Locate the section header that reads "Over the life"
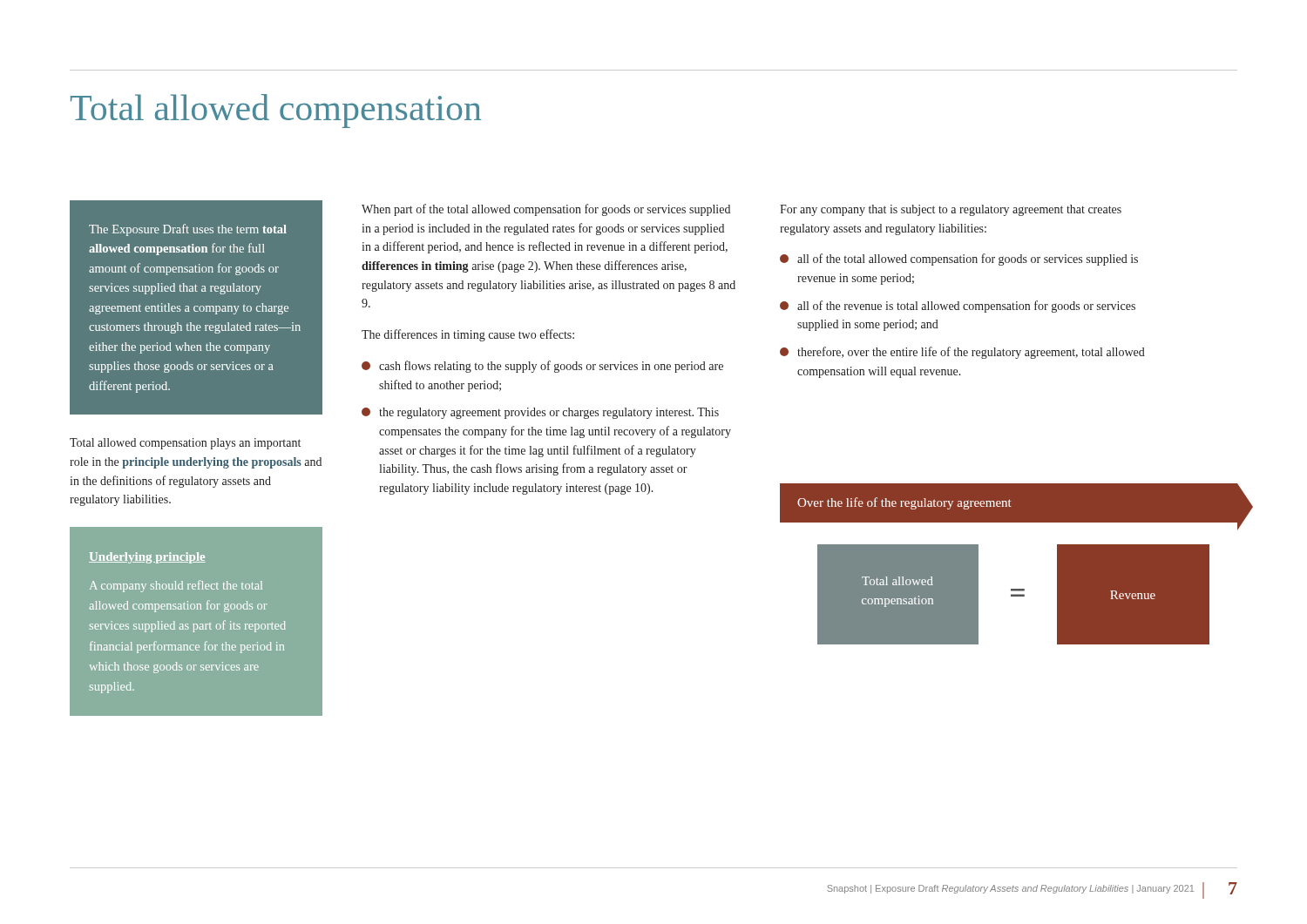This screenshot has height=924, width=1307. coord(904,503)
